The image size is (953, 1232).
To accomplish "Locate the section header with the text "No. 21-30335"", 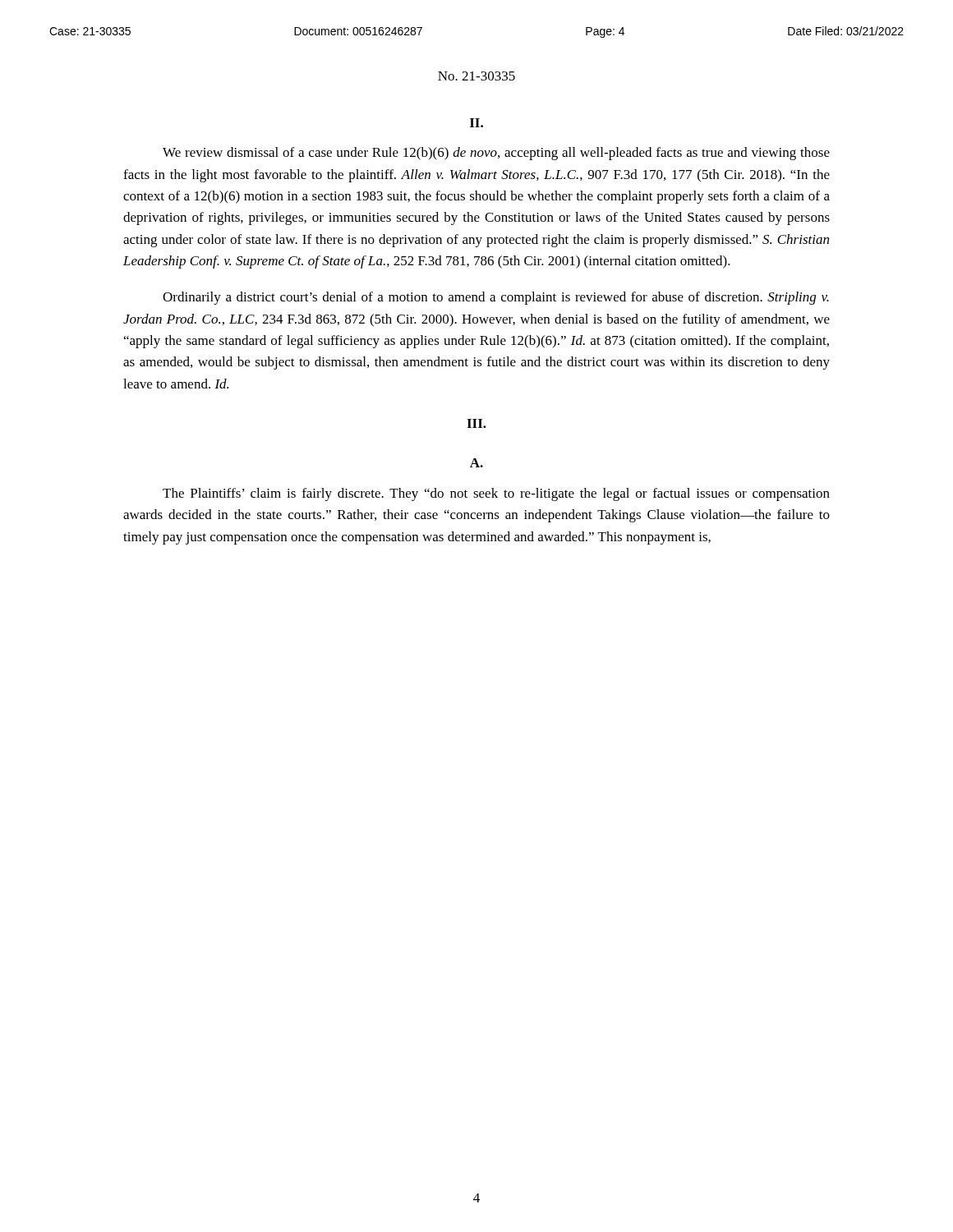I will point(476,76).
